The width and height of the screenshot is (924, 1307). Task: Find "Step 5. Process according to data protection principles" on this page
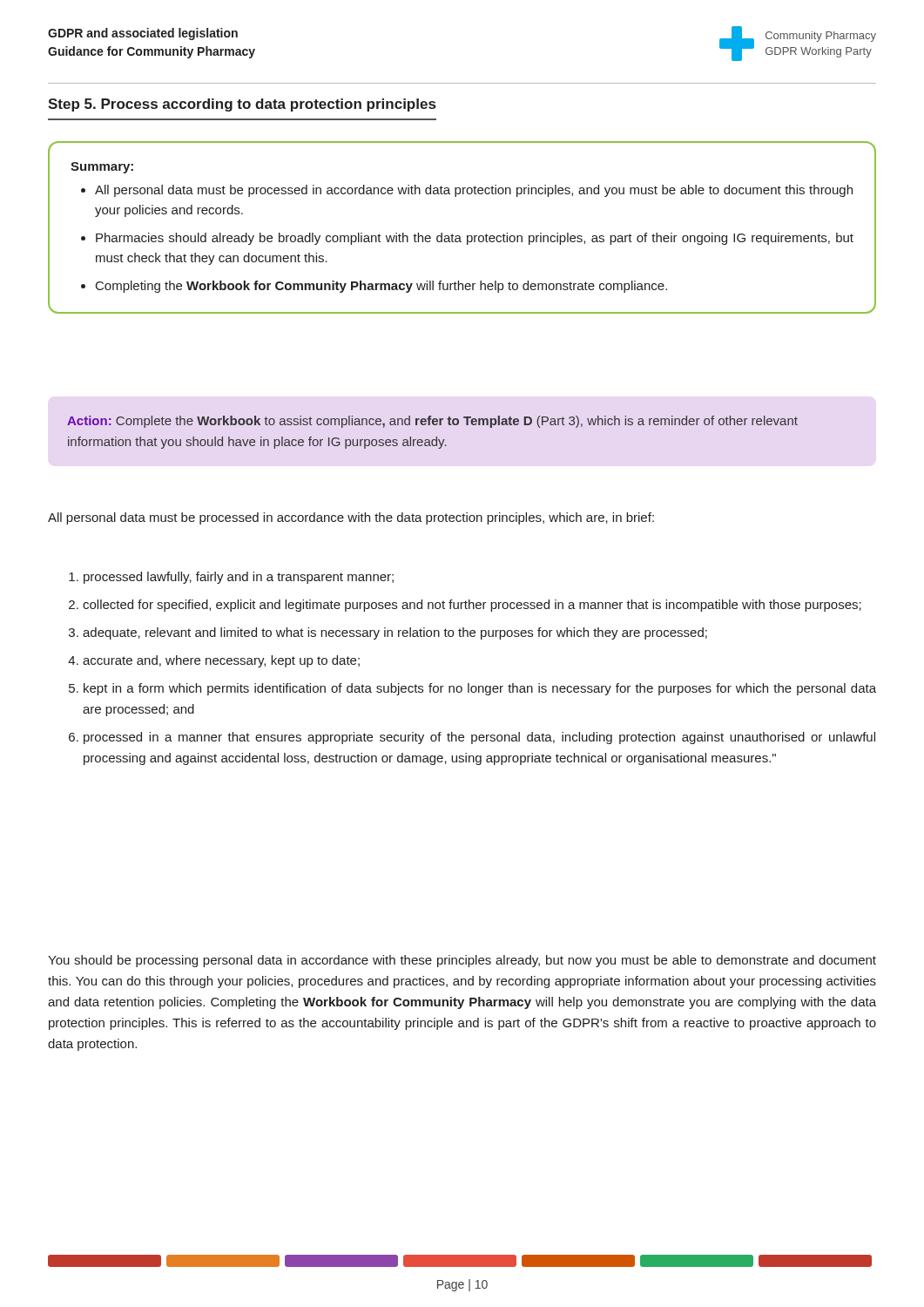242,108
